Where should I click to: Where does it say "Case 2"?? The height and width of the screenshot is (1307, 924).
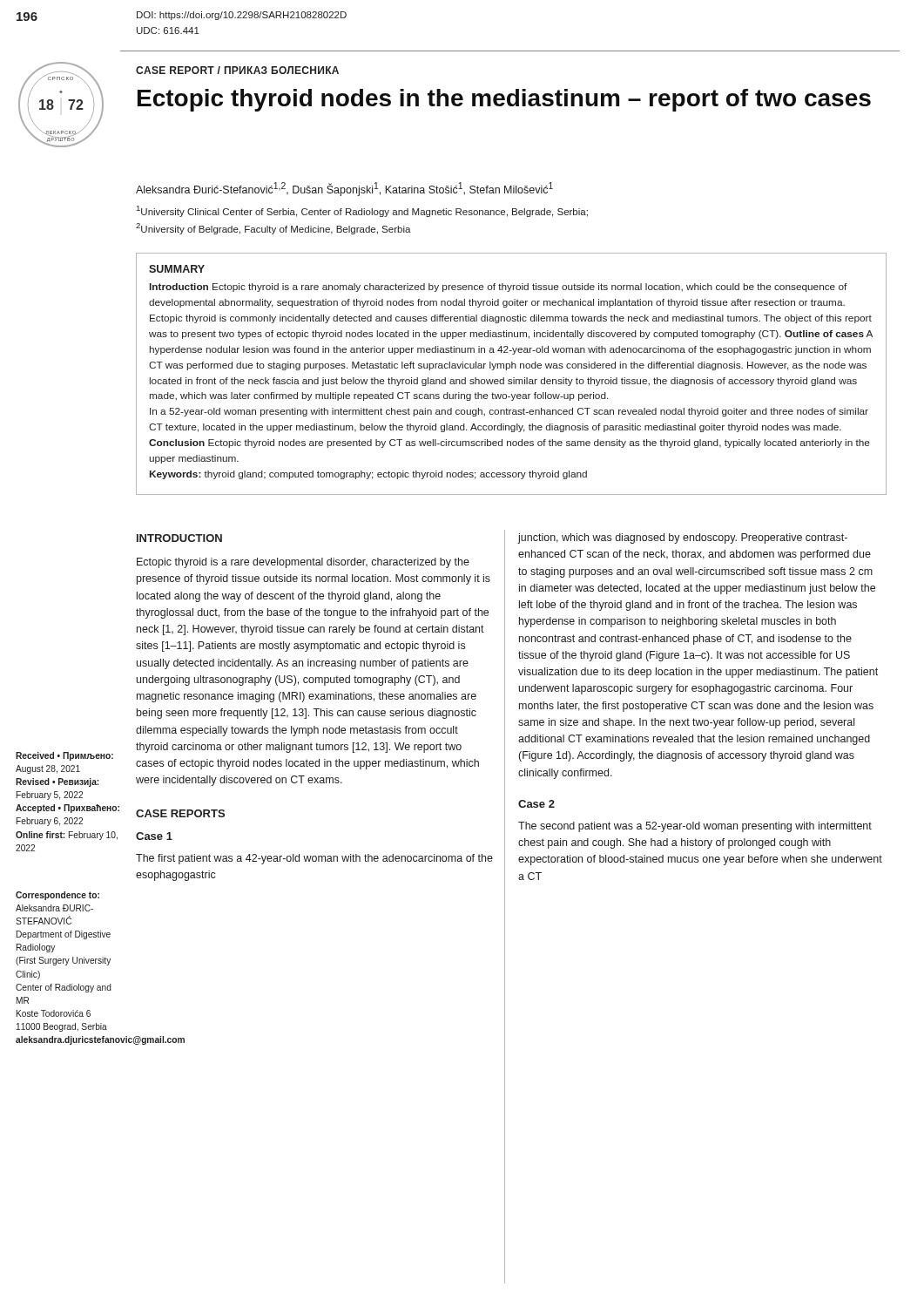pyautogui.click(x=536, y=804)
